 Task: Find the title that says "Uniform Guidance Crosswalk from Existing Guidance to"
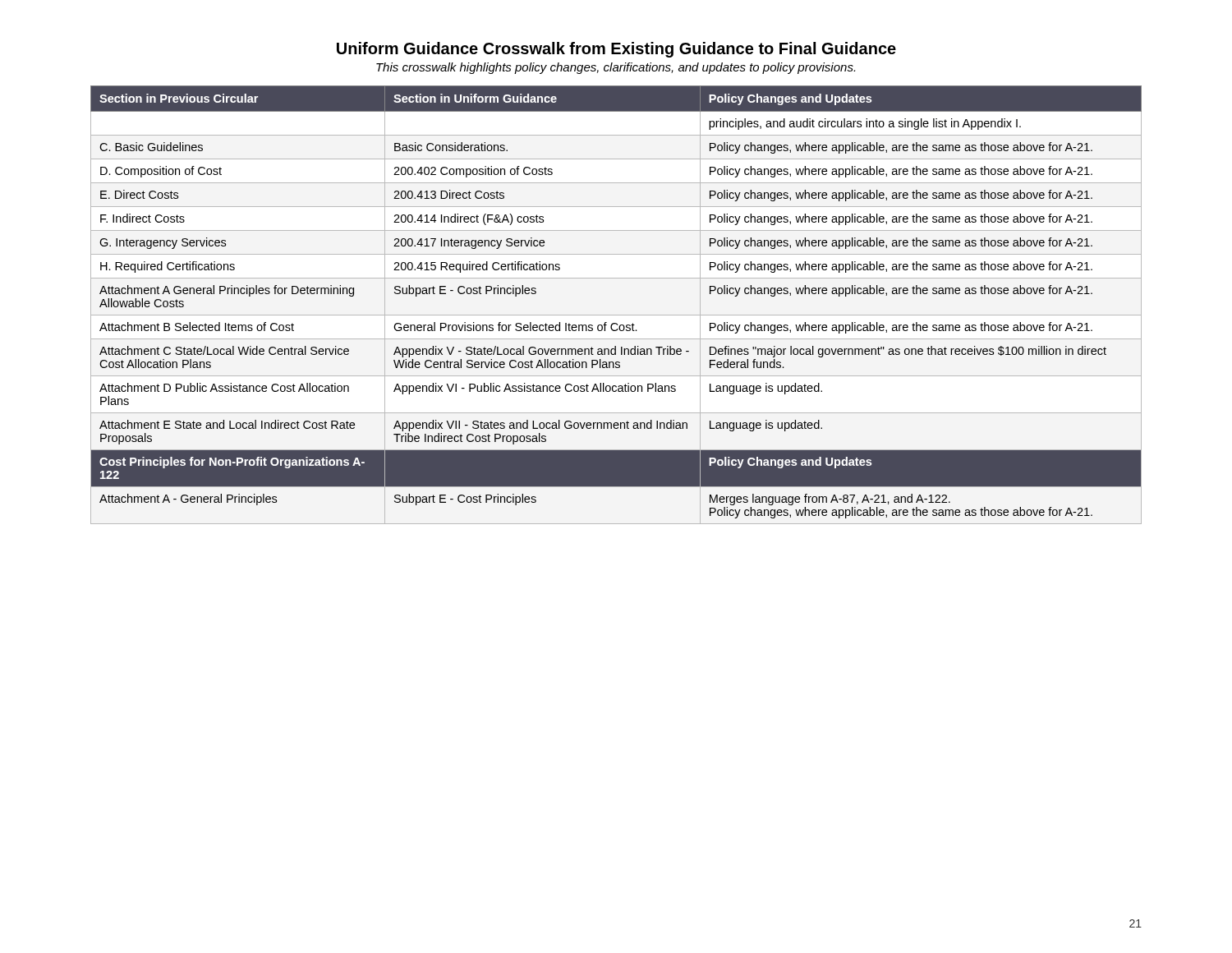[x=616, y=57]
